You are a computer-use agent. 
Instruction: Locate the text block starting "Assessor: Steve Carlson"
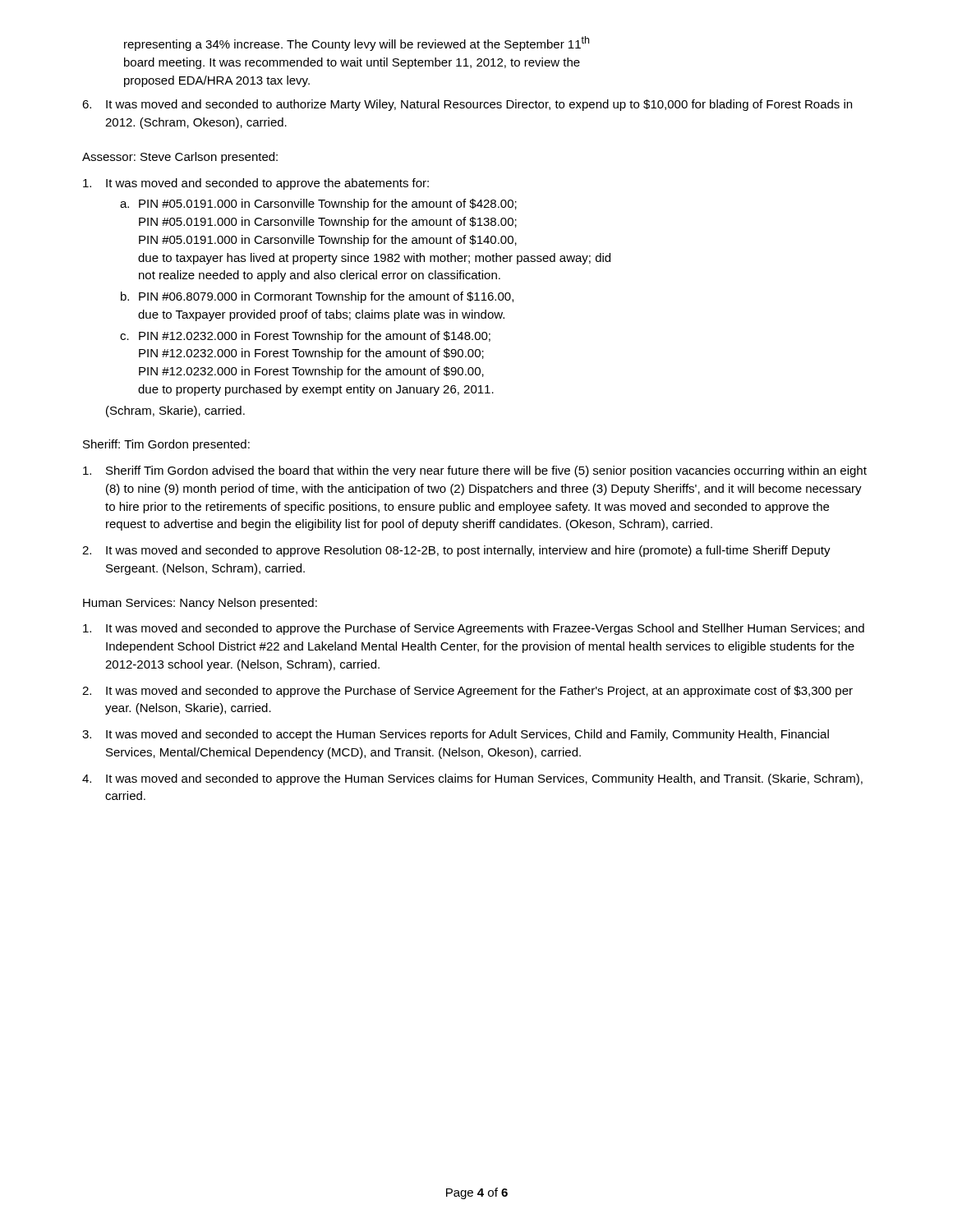[x=180, y=156]
